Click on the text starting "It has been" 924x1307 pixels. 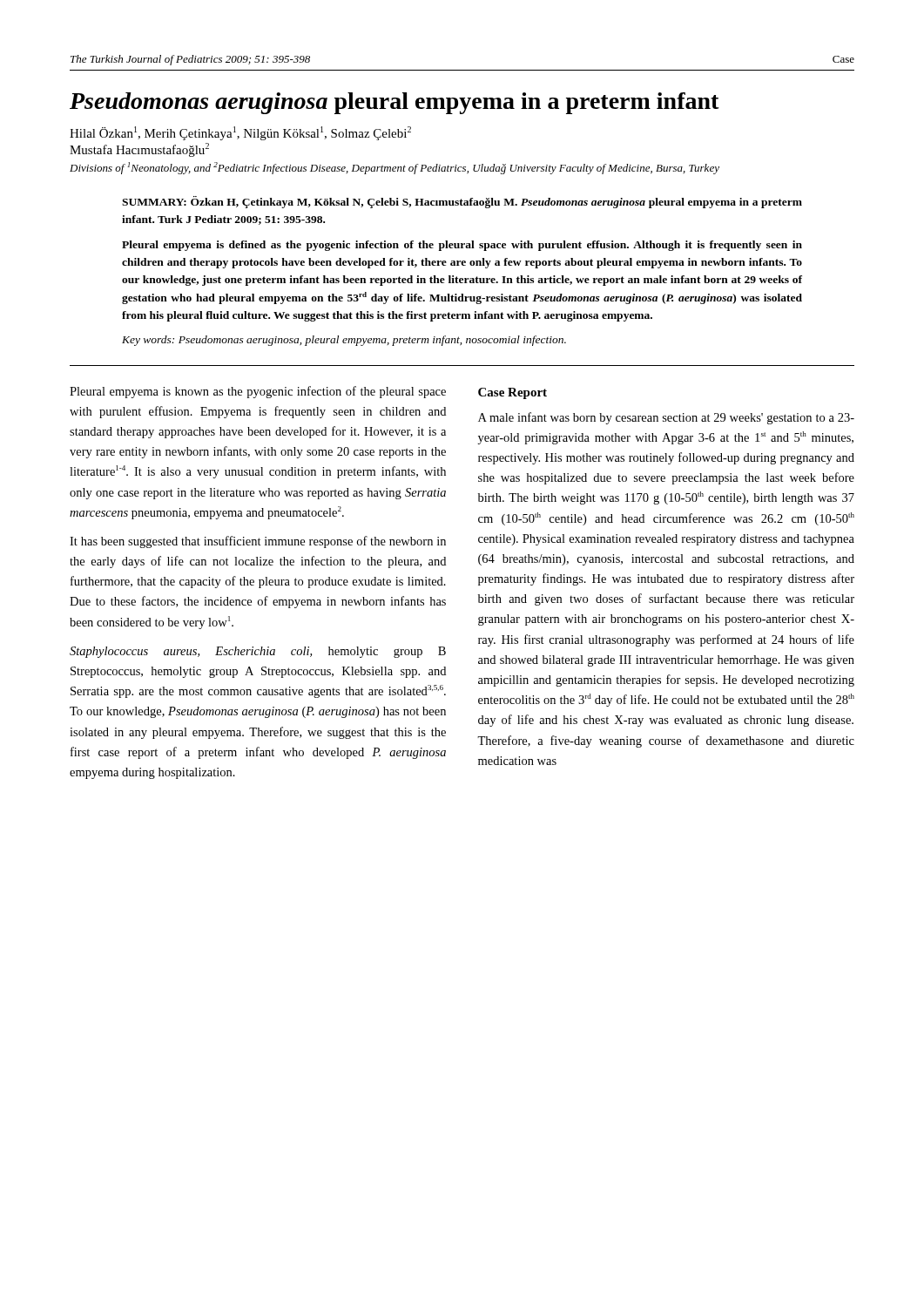tap(258, 581)
